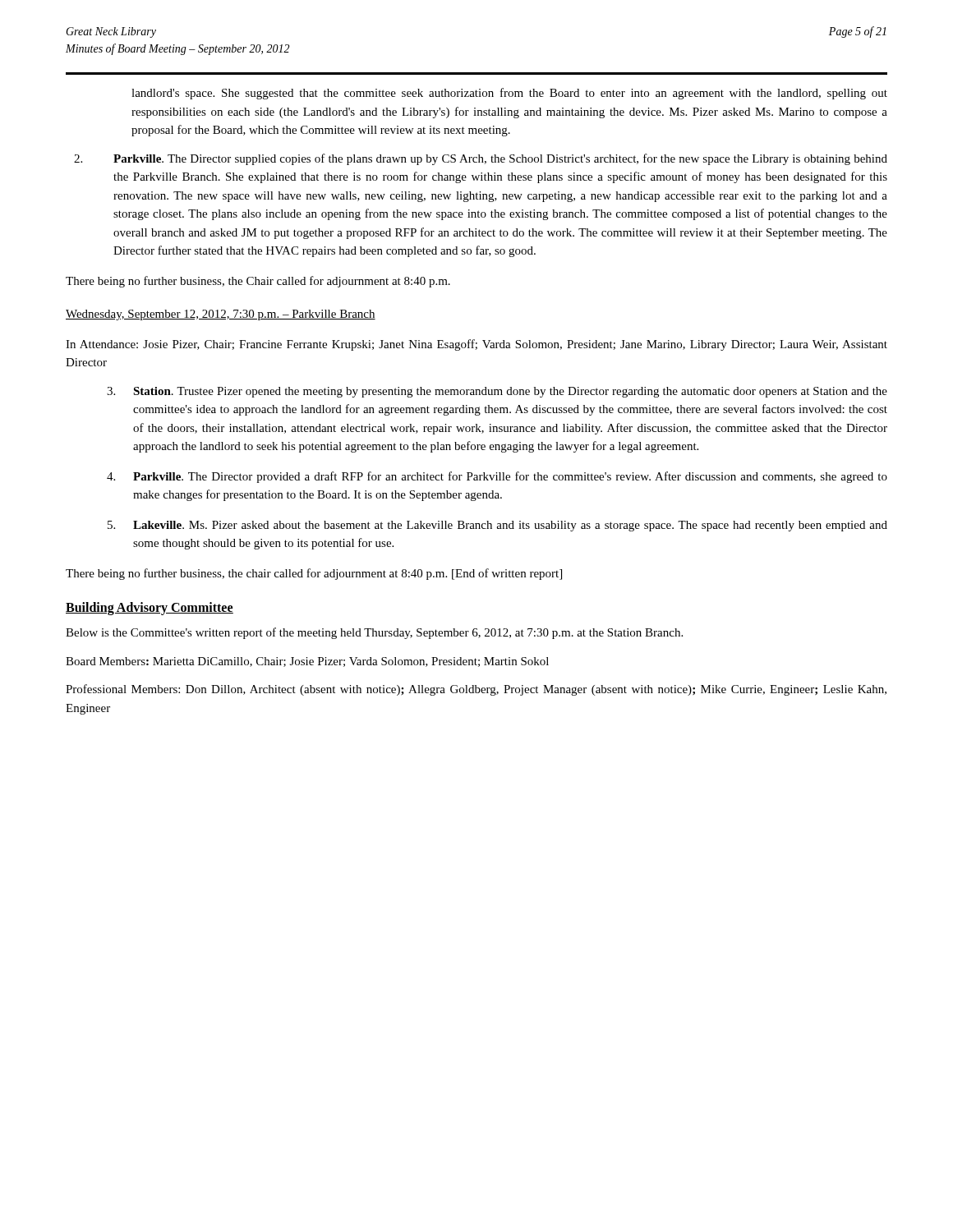Select the text block starting "5. Lakeville. Ms. Pizer"

tap(497, 534)
